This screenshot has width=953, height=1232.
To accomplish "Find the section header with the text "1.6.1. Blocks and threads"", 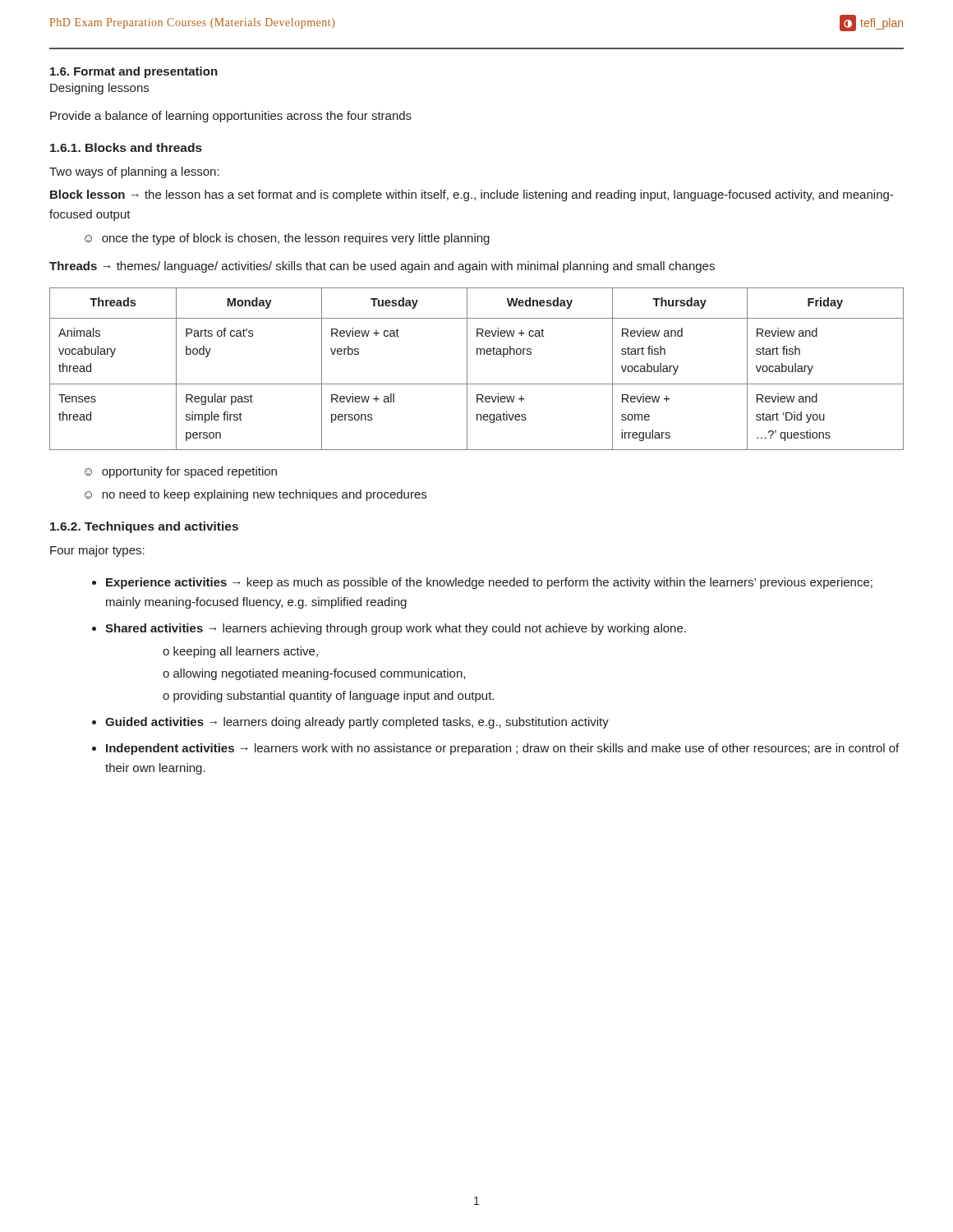I will tap(126, 147).
